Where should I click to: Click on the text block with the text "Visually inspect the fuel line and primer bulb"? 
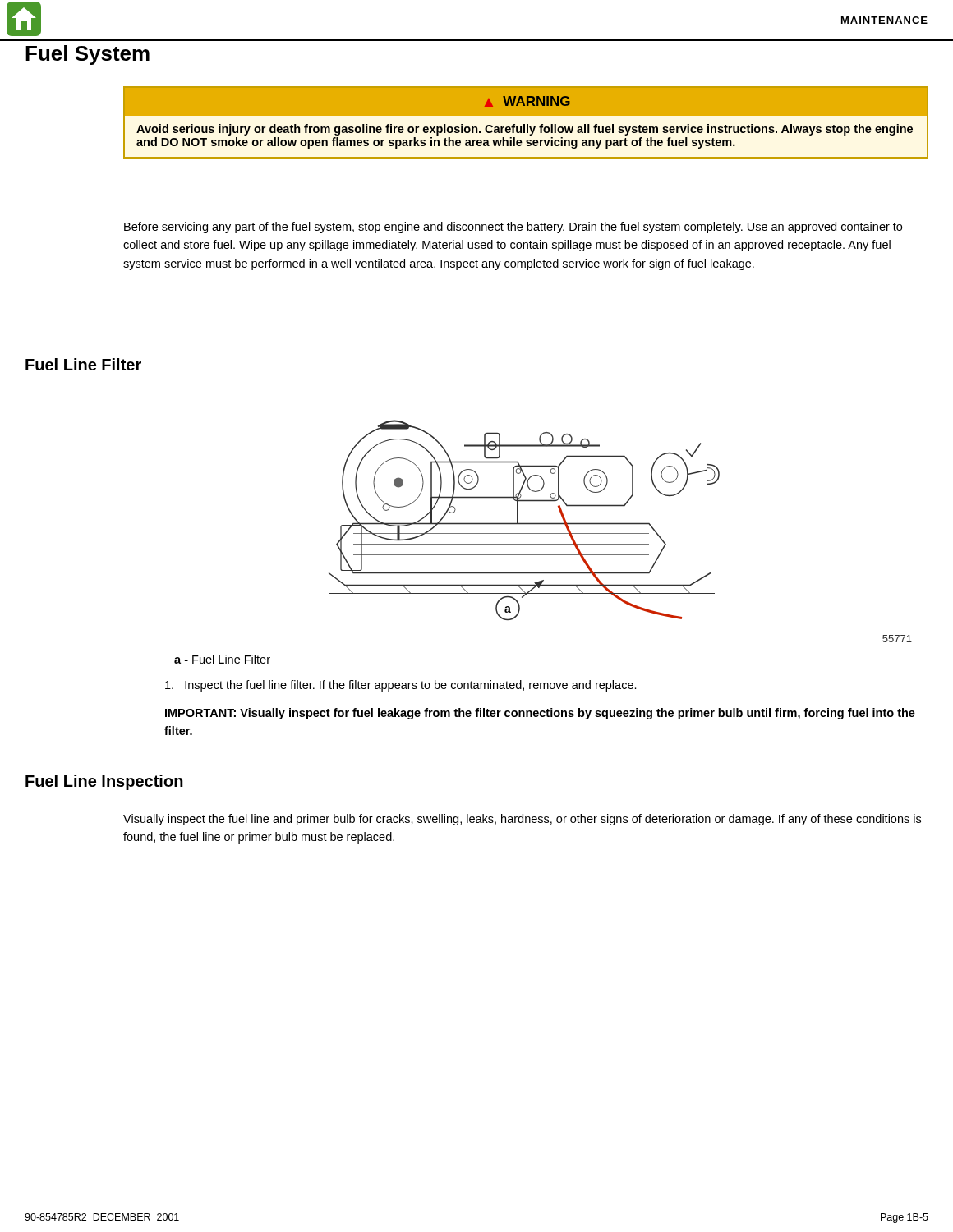[522, 828]
